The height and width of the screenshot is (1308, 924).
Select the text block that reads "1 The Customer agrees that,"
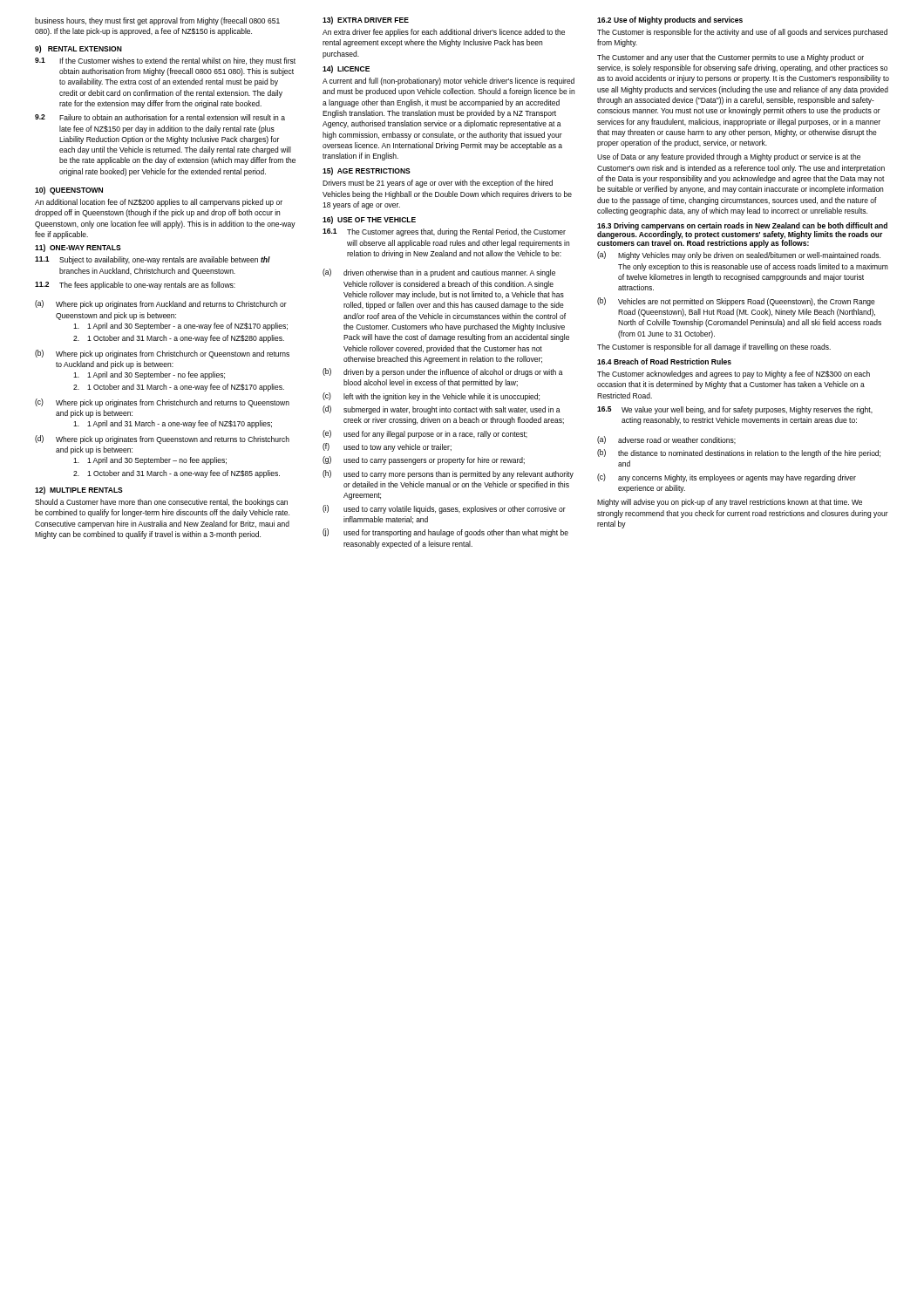pos(449,243)
